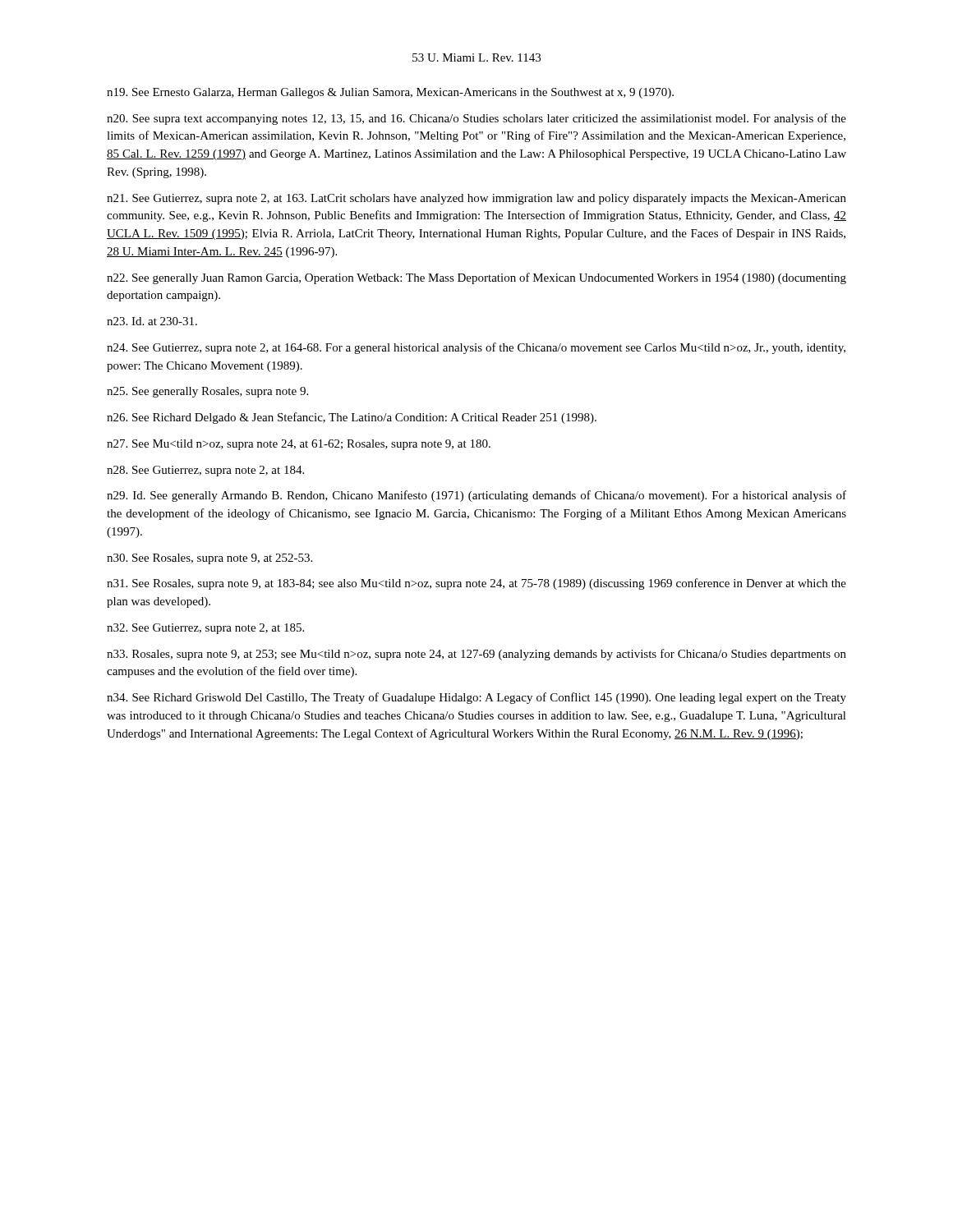Click on the element starting "n27. See Mu oz, supra note 24, at"

point(299,443)
